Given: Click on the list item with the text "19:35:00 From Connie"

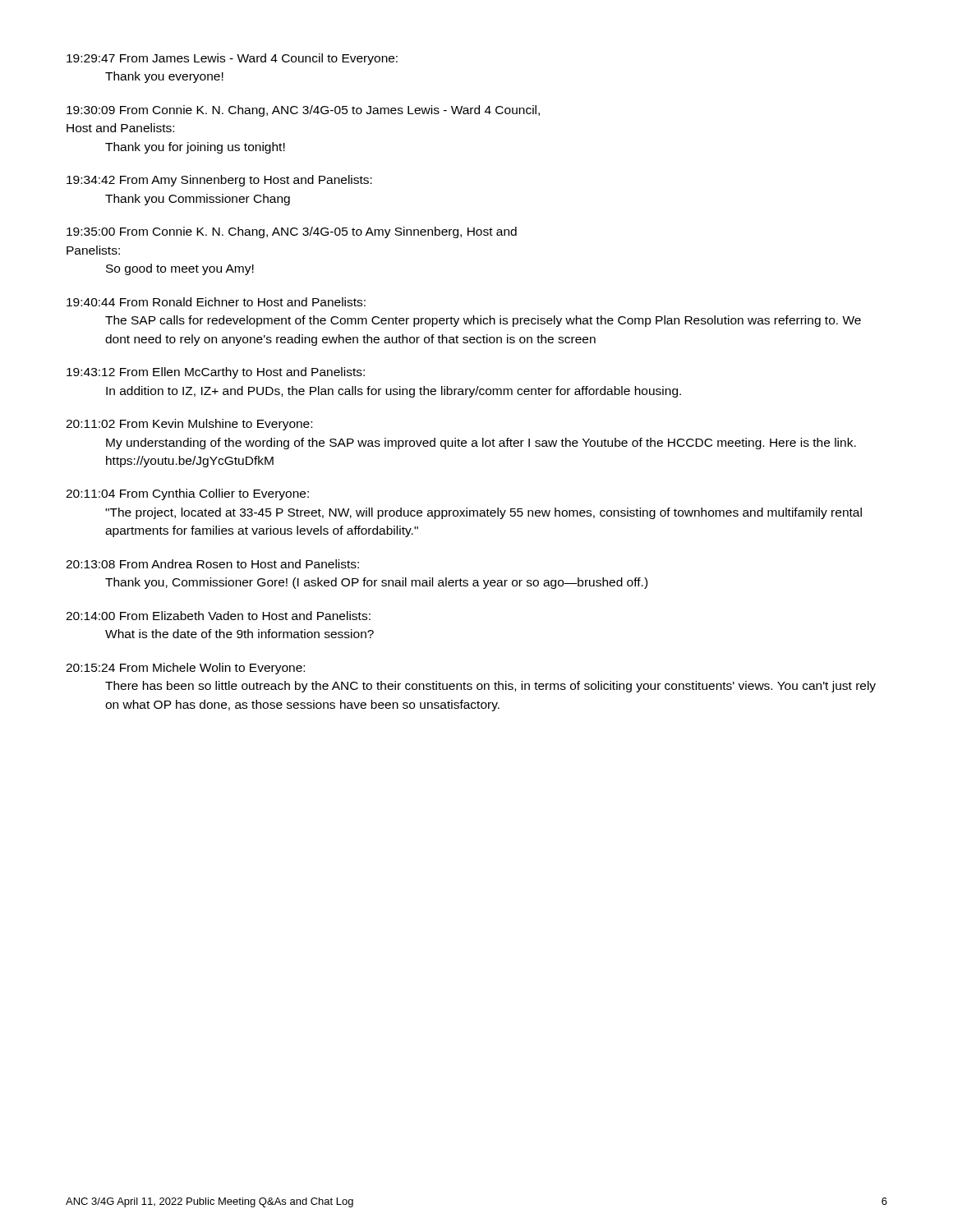Looking at the screenshot, I should (292, 232).
